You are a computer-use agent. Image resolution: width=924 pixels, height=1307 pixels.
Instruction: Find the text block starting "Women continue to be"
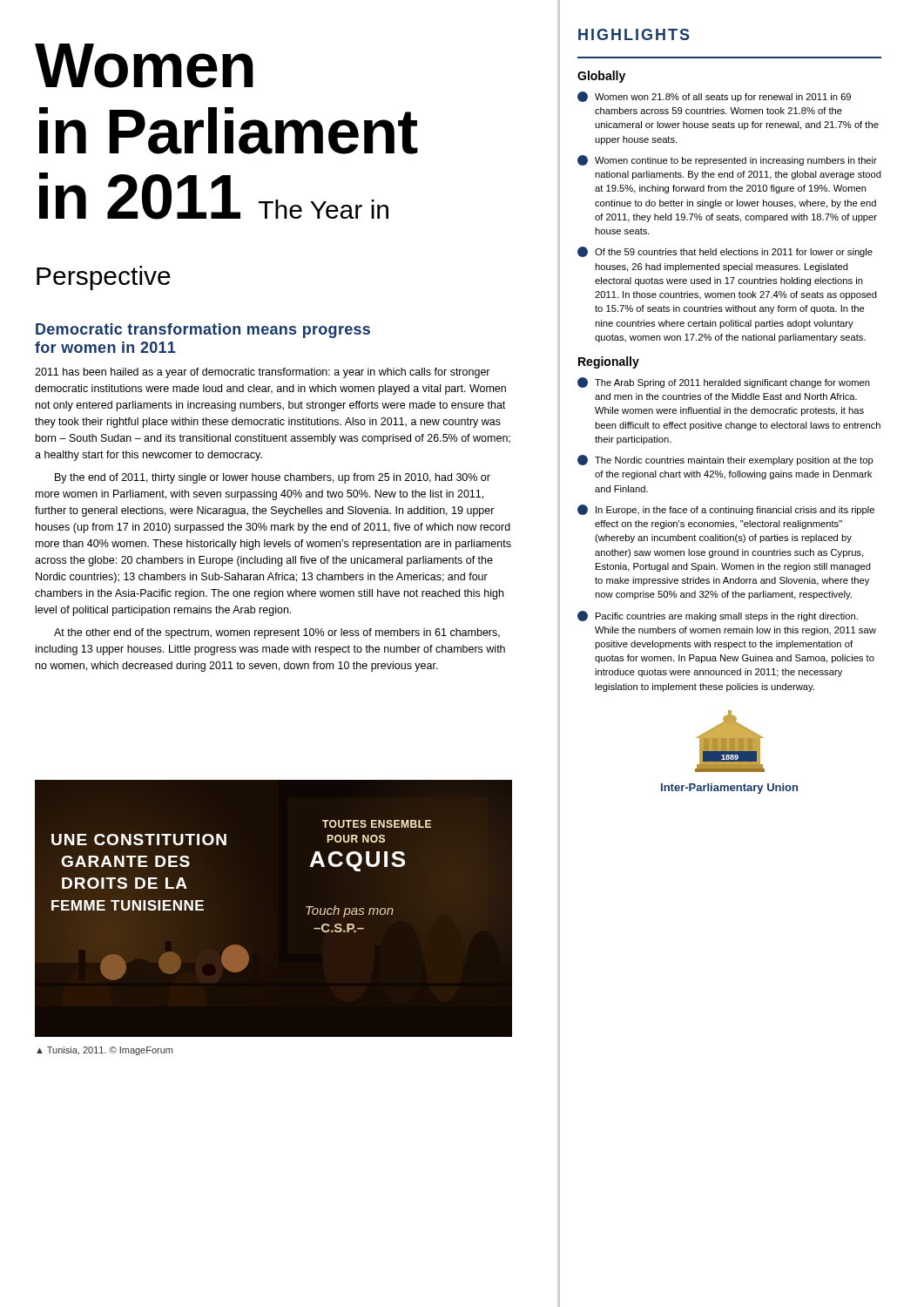point(729,196)
